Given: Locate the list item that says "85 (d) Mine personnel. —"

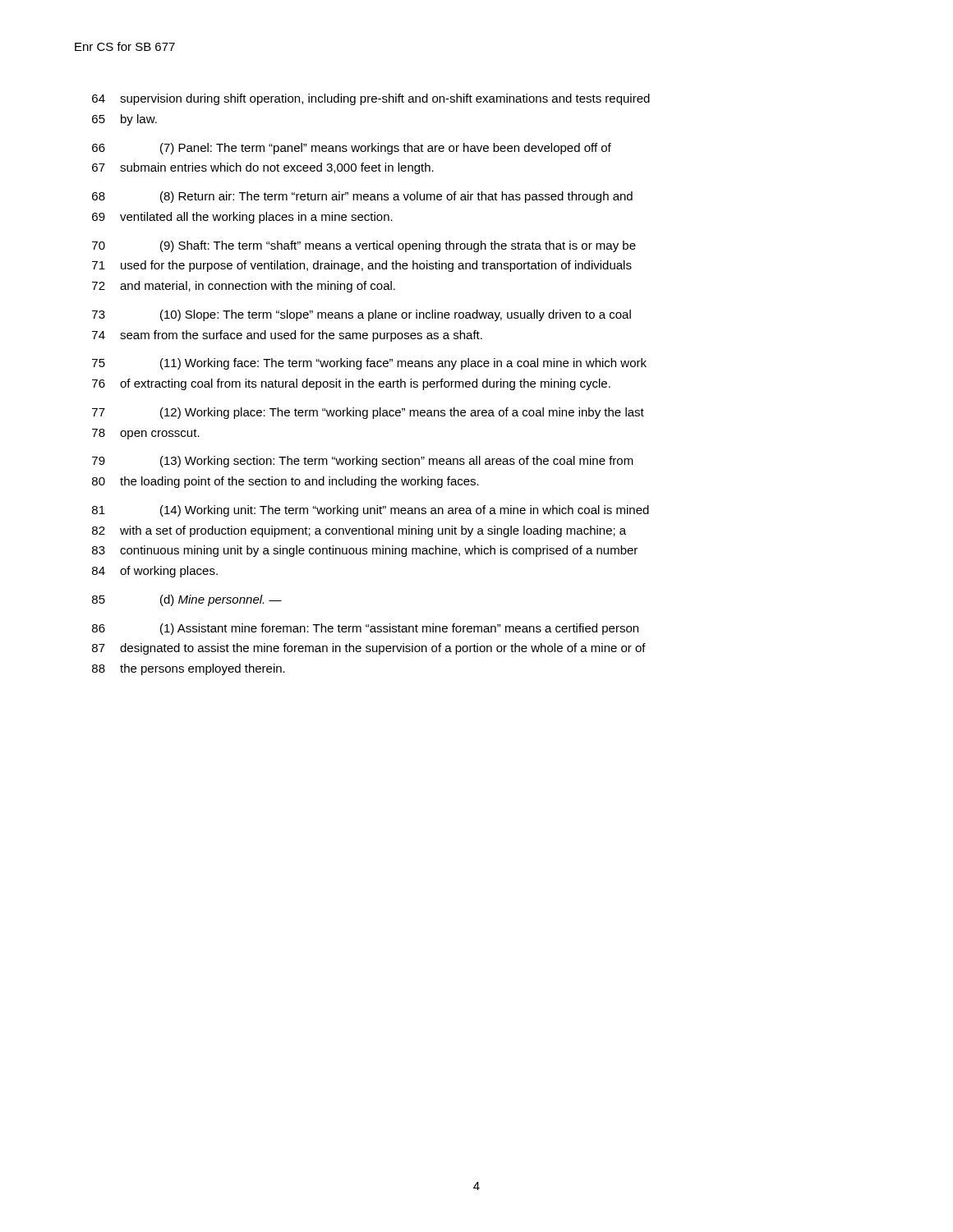Looking at the screenshot, I should [x=187, y=600].
